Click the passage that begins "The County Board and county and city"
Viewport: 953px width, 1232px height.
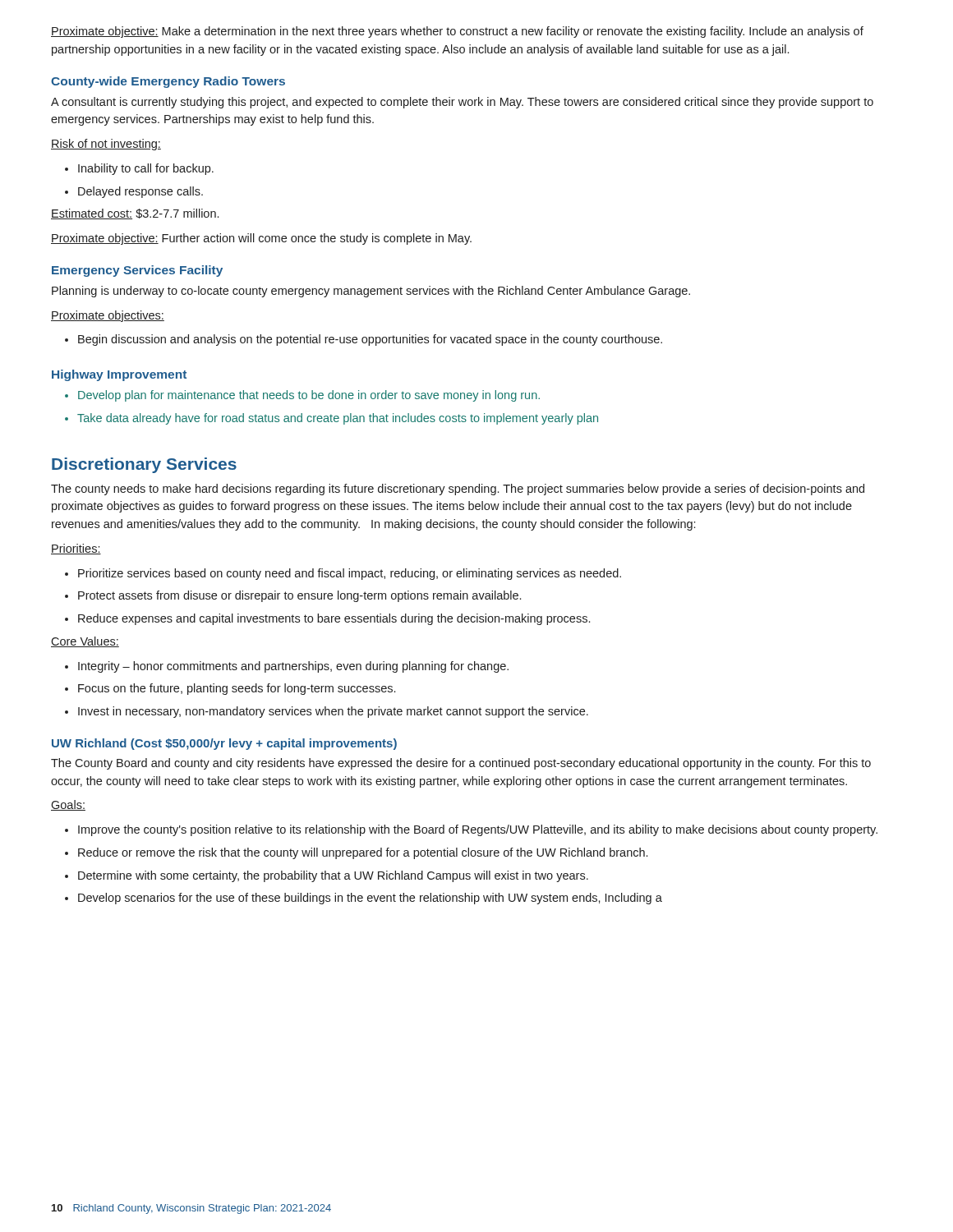[x=476, y=785]
